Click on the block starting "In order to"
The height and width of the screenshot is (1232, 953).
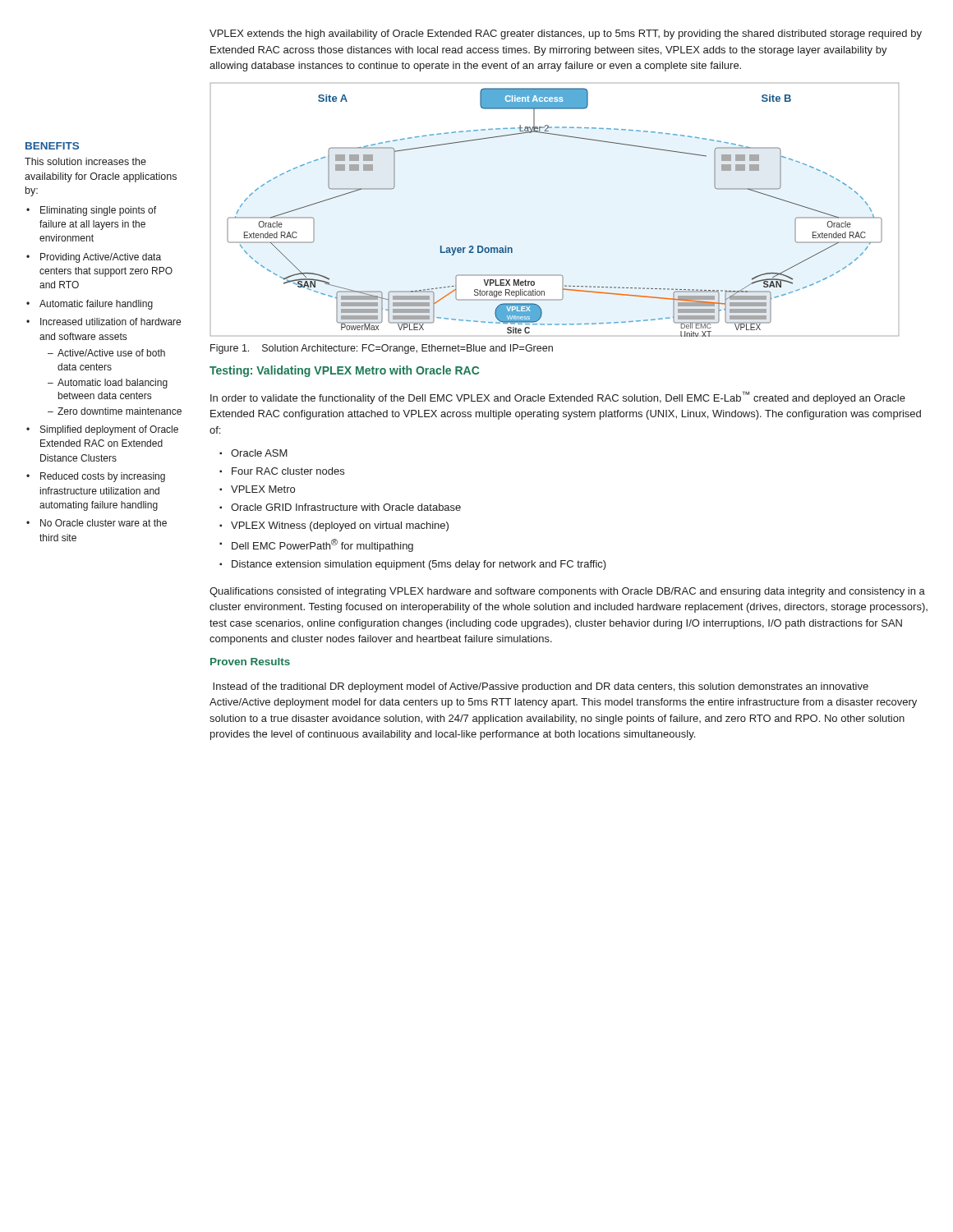coord(569,413)
